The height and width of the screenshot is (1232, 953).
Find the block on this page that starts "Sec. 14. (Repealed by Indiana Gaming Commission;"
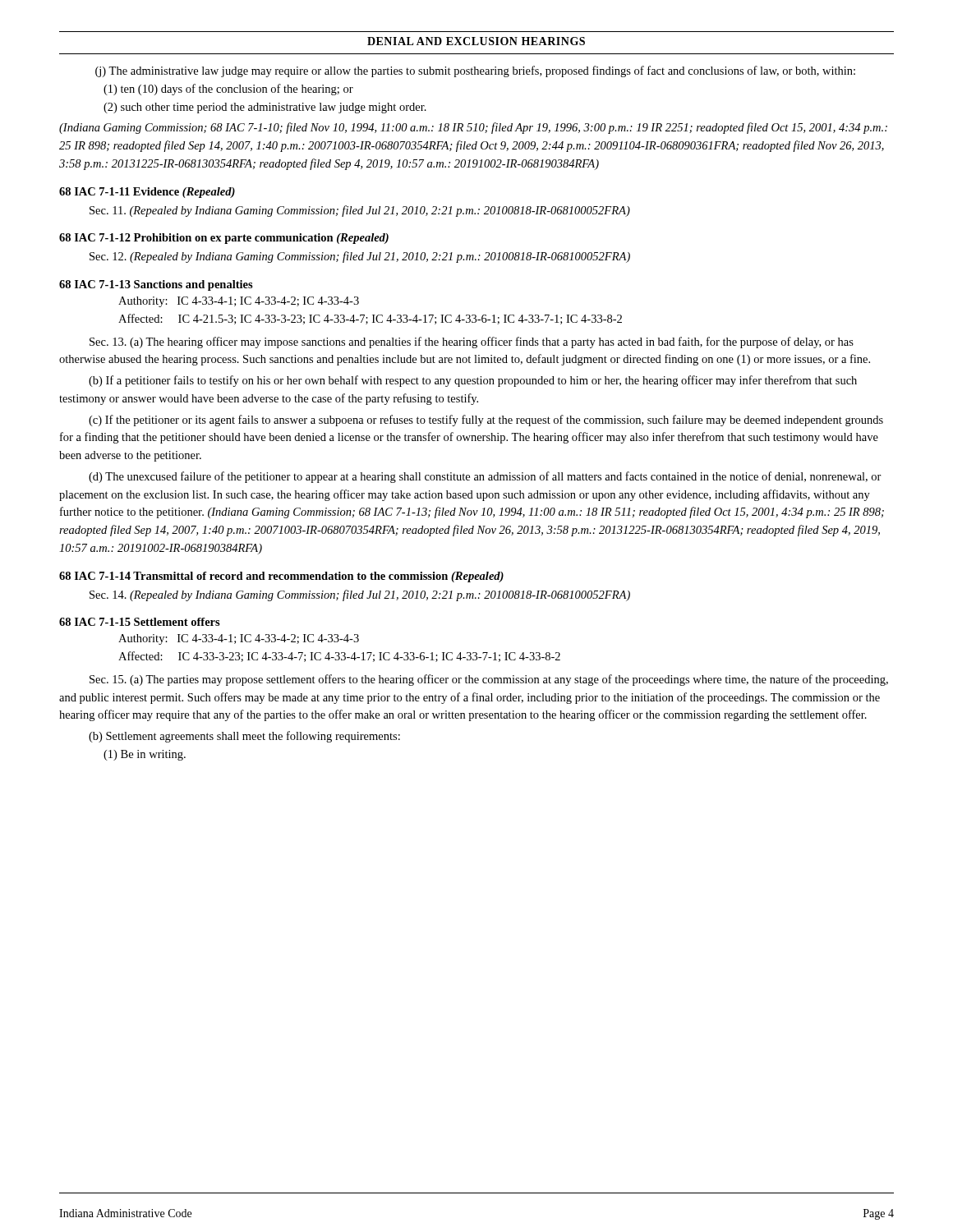coord(360,594)
